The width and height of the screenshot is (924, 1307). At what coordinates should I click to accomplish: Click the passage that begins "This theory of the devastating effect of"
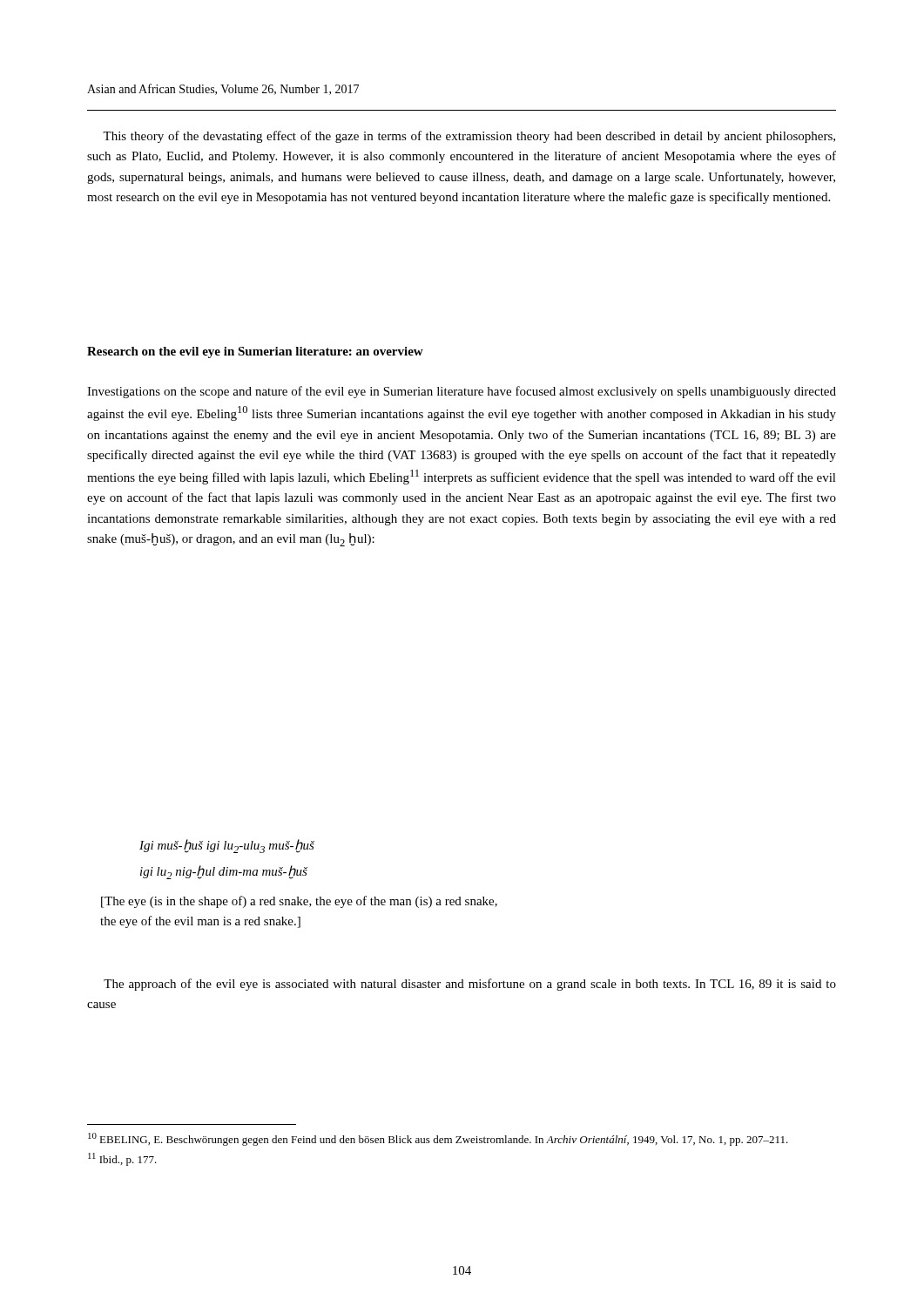[x=462, y=166]
